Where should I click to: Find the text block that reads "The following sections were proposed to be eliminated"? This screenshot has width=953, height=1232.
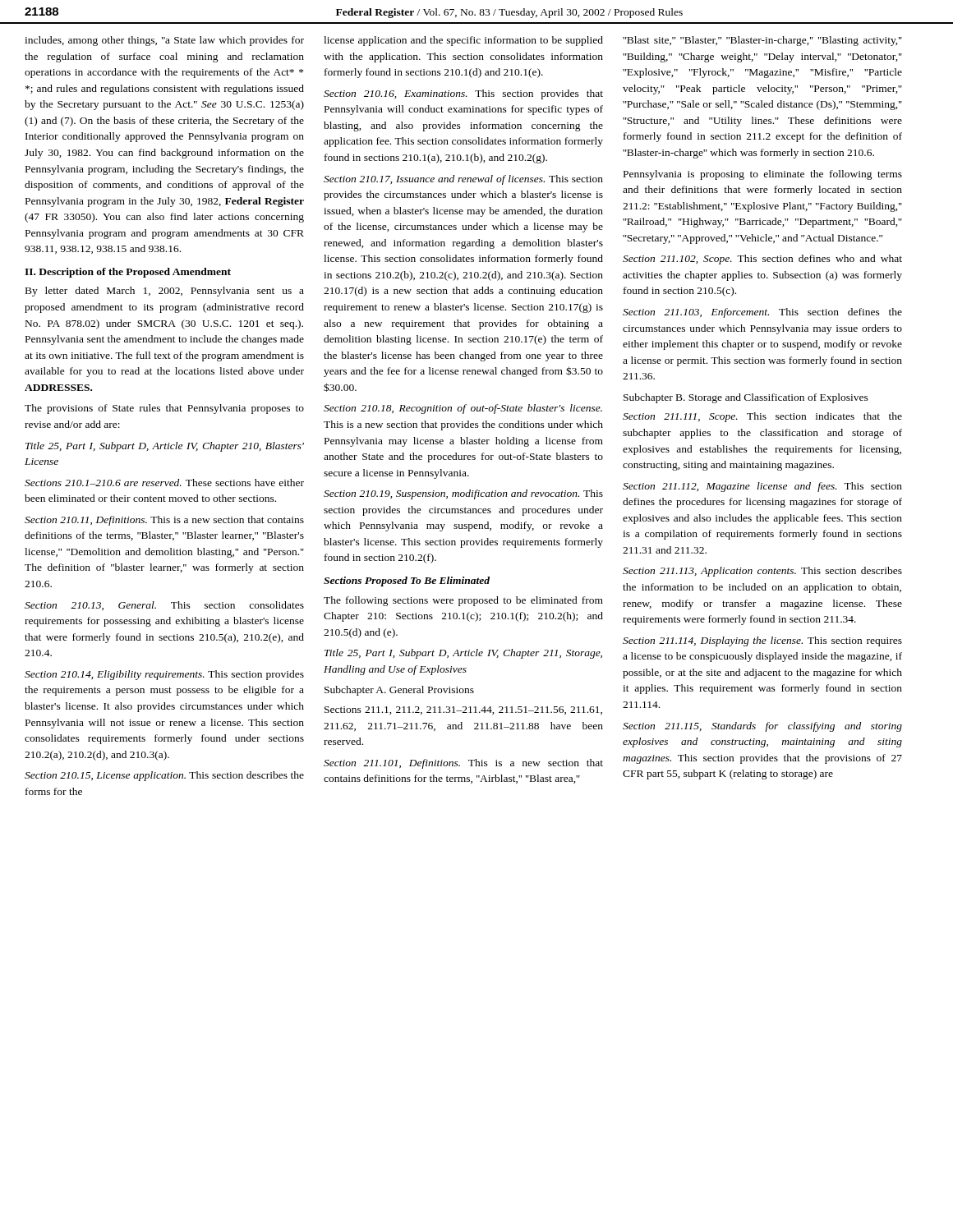coord(463,616)
